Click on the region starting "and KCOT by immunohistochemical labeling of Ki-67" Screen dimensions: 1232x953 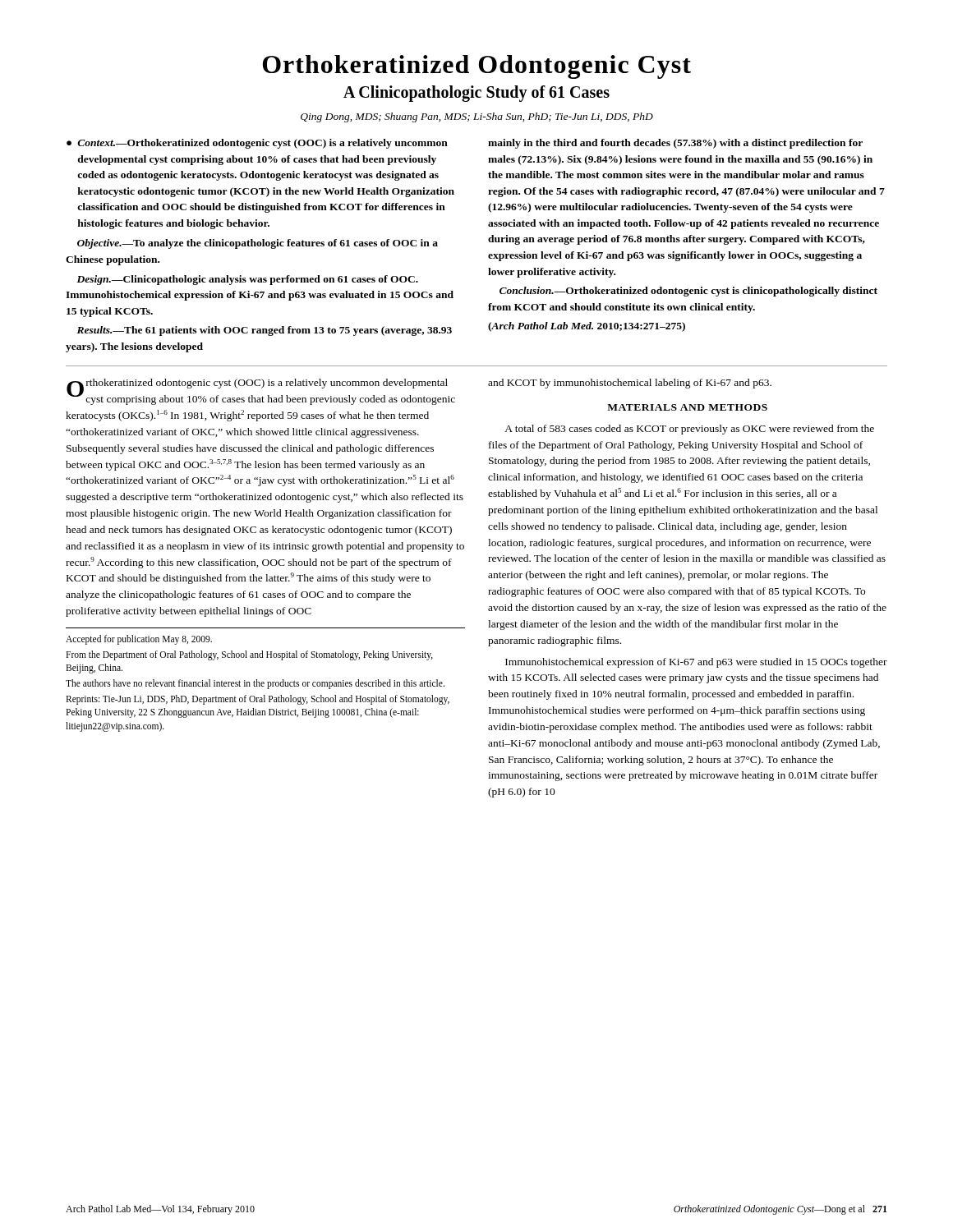tap(630, 383)
